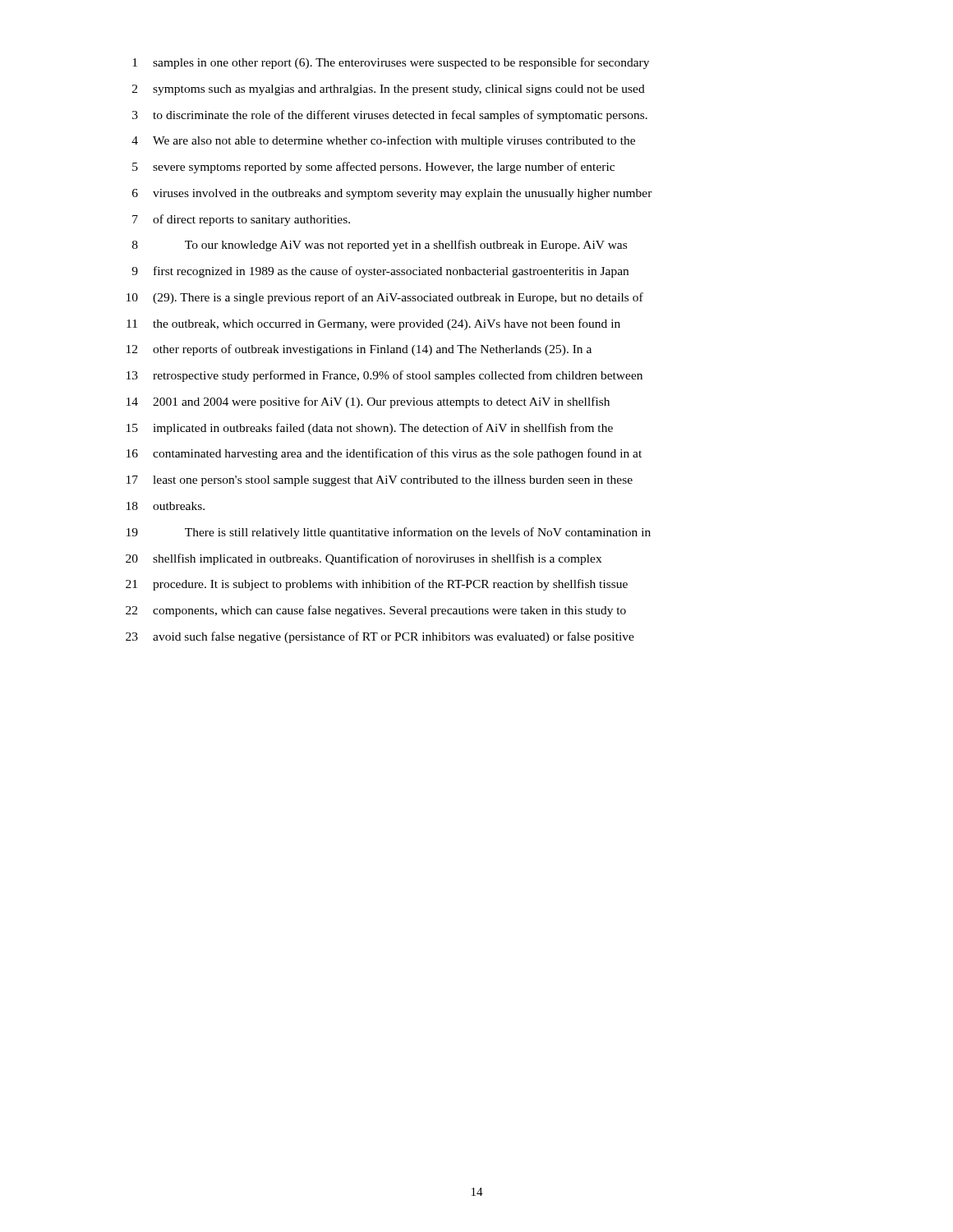953x1232 pixels.
Task: Find the passage starting "19 There is still"
Action: (476, 584)
